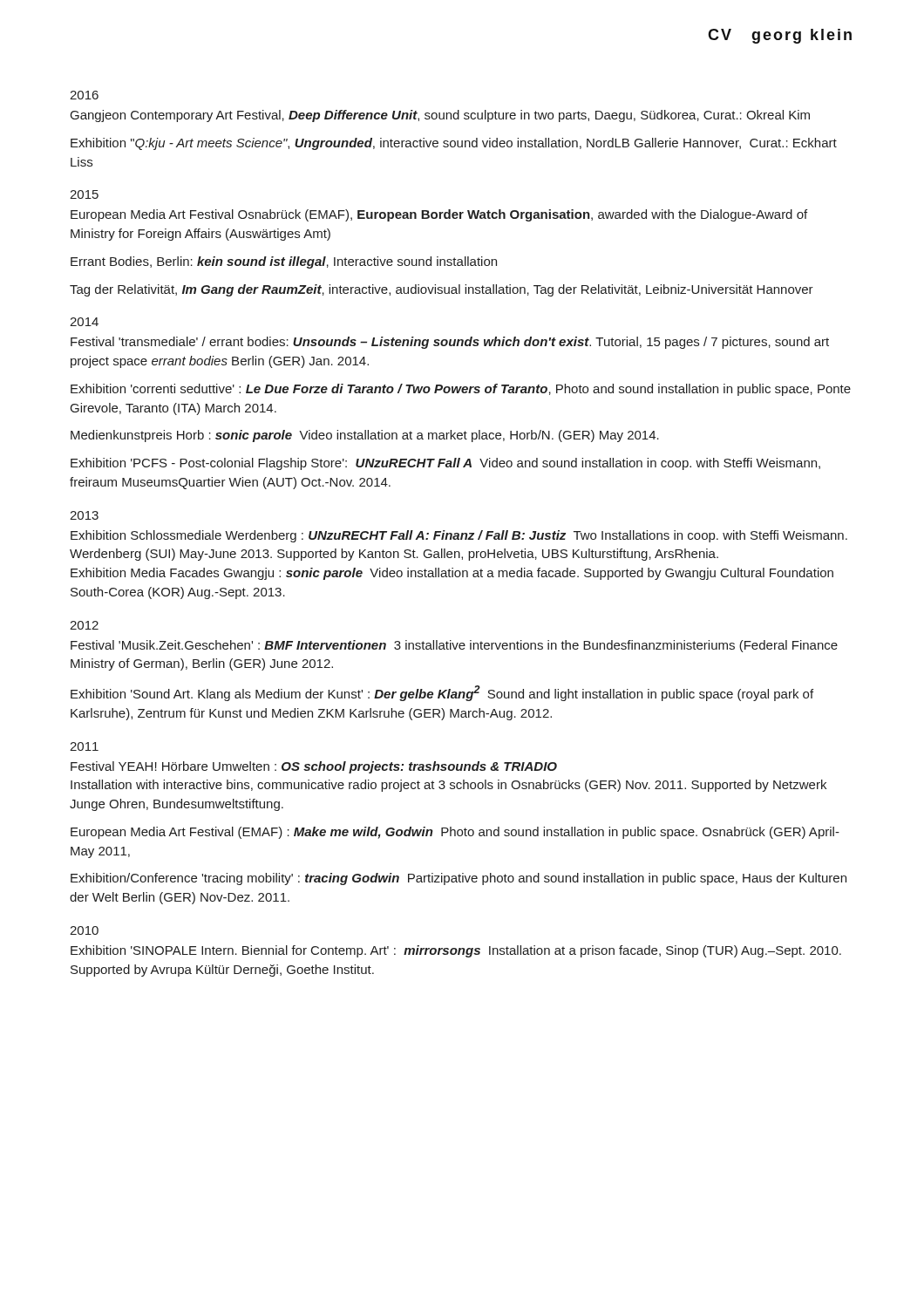Find the element starting "Exhibition "Q:kju - Art meets Science","
The height and width of the screenshot is (1308, 924).
(x=453, y=152)
